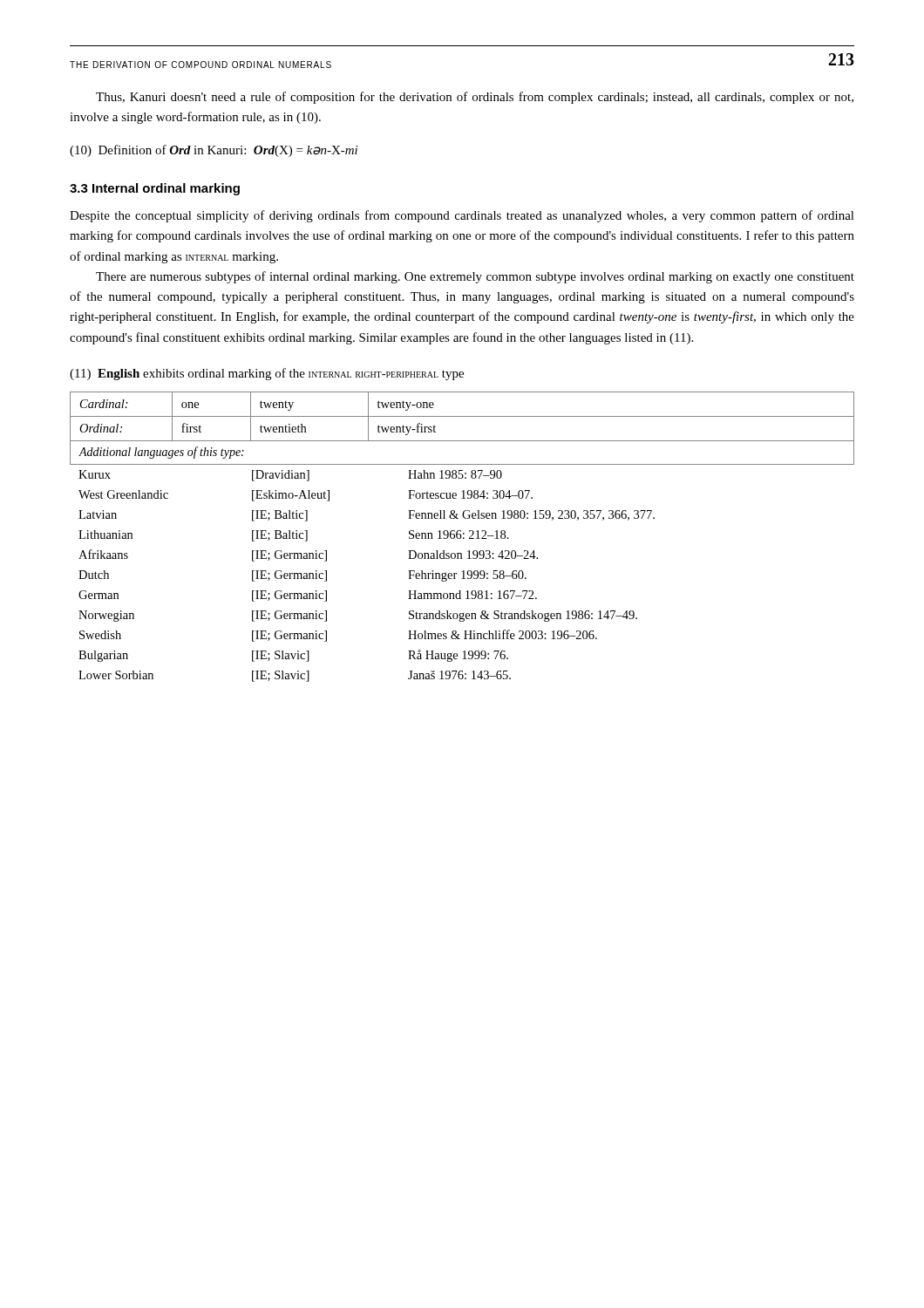Viewport: 924px width, 1308px height.
Task: Locate the text "3.3 Internal ordinal marking"
Action: (x=155, y=188)
